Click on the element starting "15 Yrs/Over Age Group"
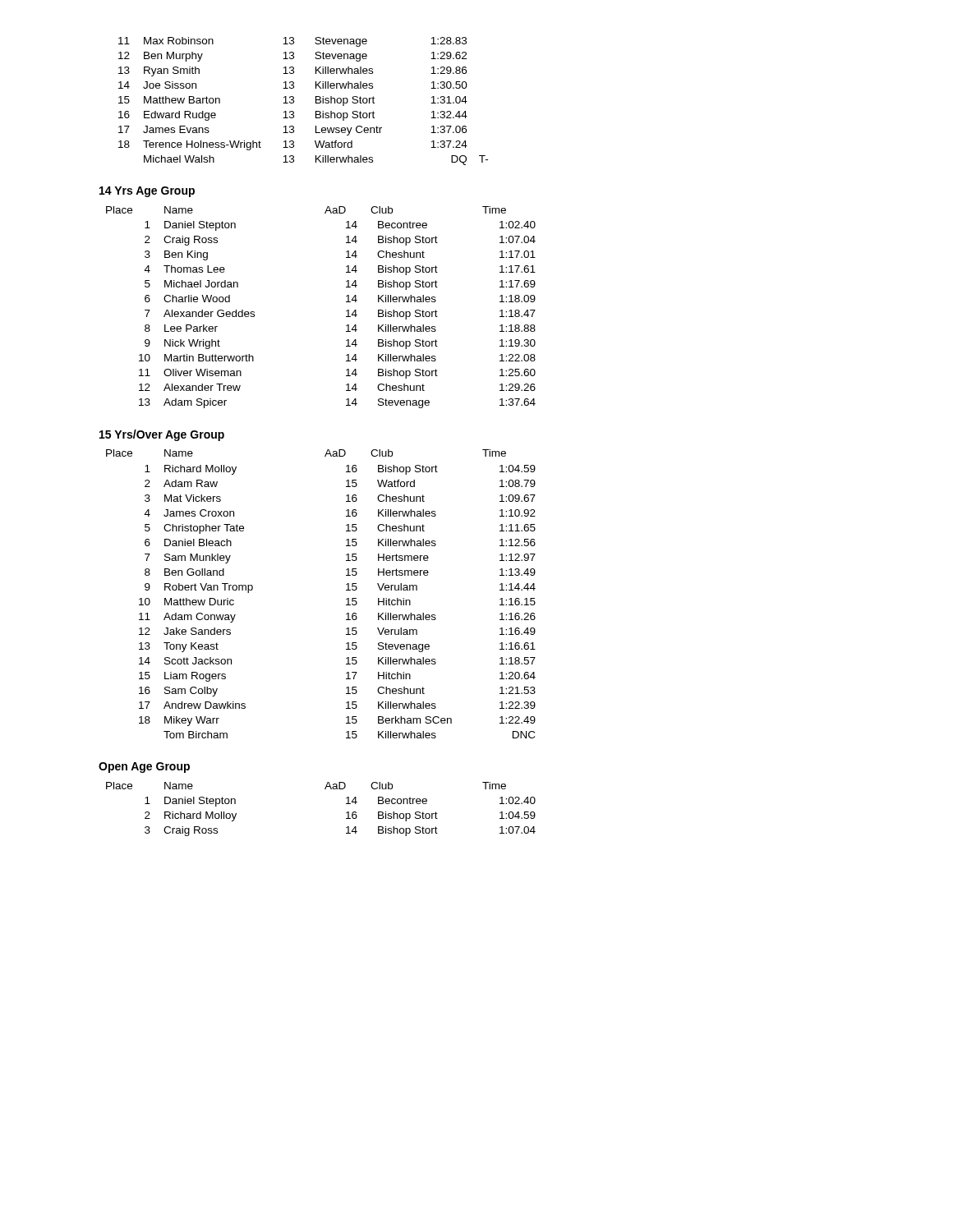The height and width of the screenshot is (1232, 953). tap(162, 434)
